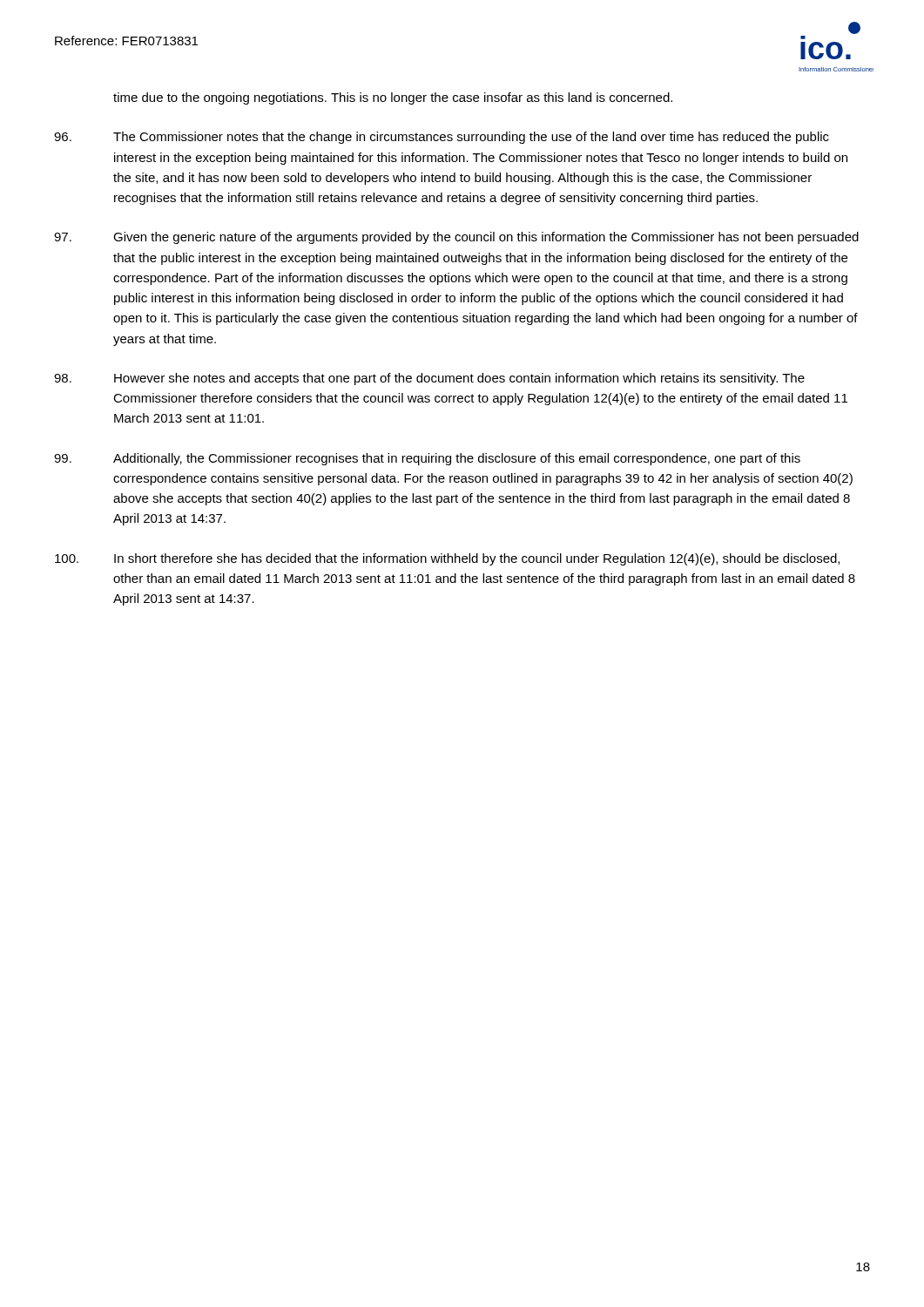Select the region starting "97. Given the generic nature of"

coord(462,288)
